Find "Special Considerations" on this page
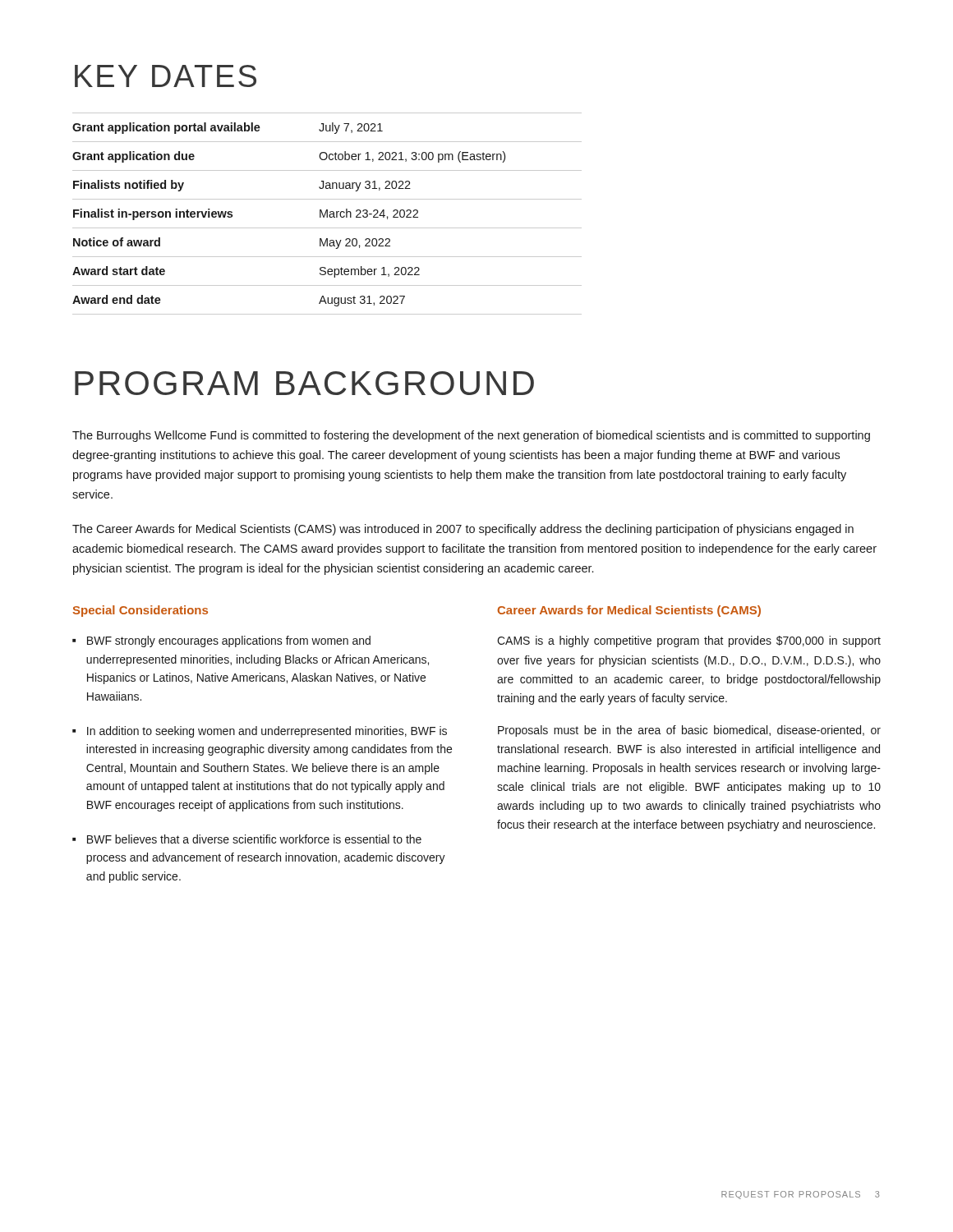The image size is (953, 1232). click(x=140, y=611)
